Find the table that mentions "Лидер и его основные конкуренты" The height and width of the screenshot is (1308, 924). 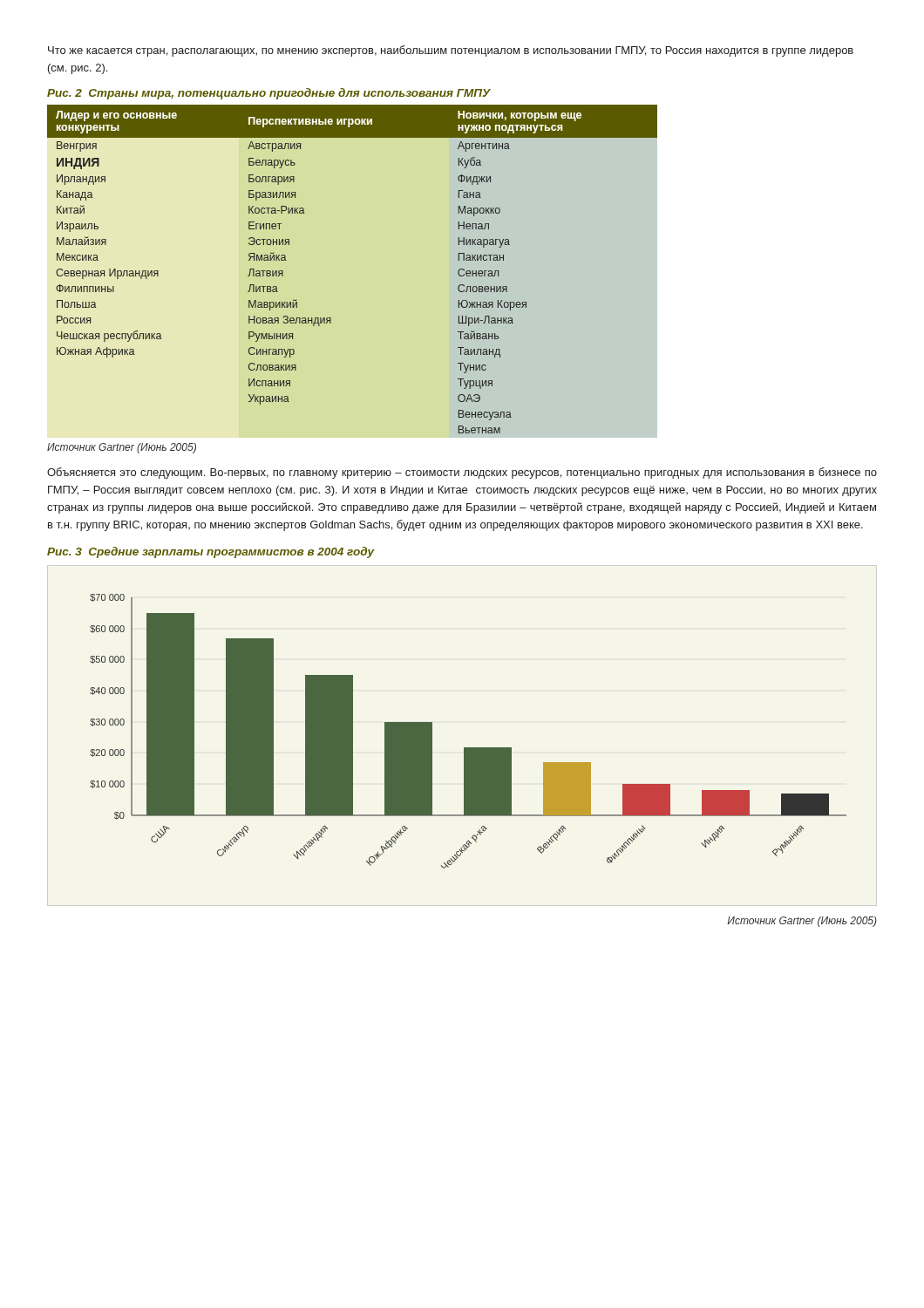(x=462, y=271)
